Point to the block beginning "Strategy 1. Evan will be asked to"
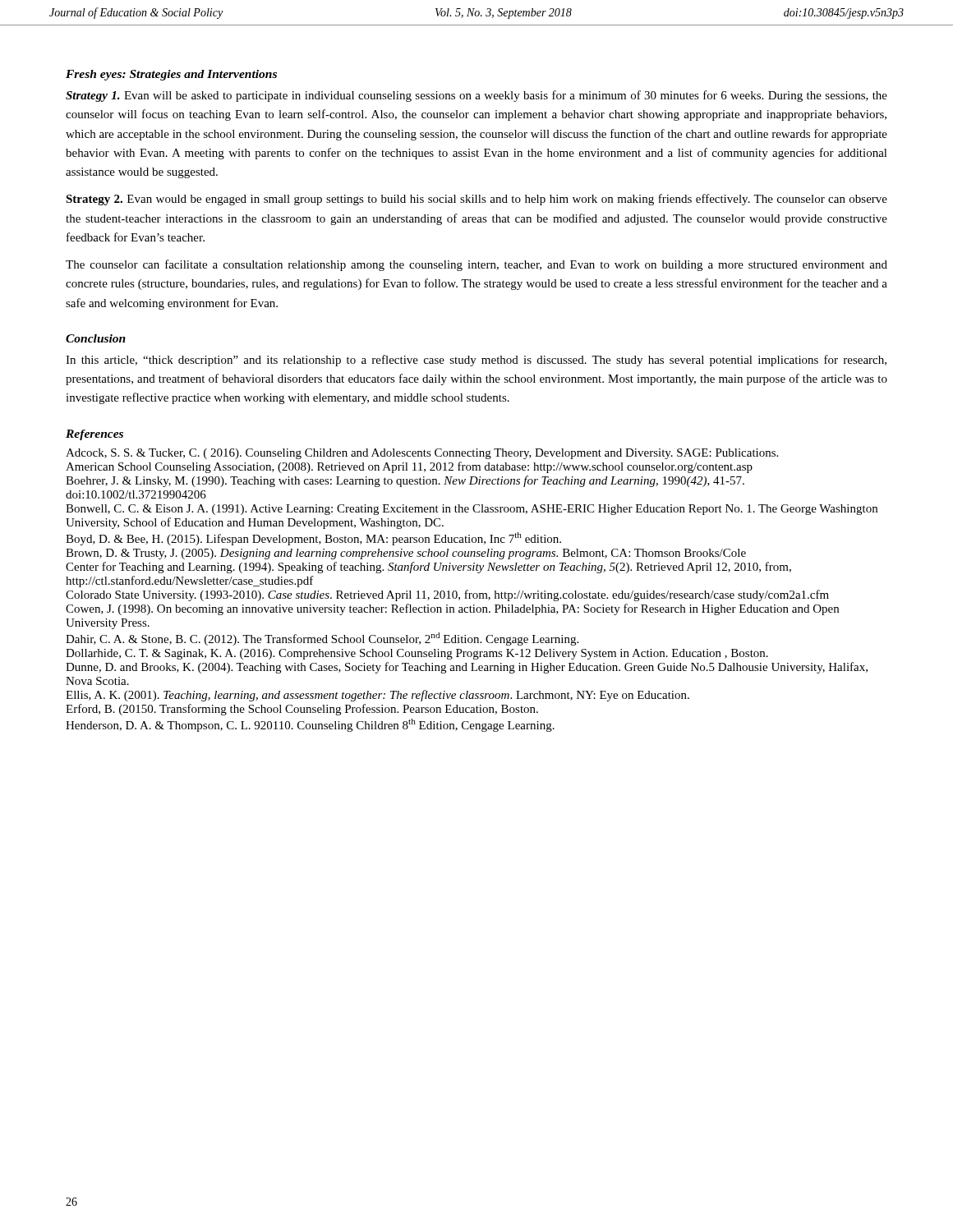This screenshot has width=953, height=1232. click(476, 134)
